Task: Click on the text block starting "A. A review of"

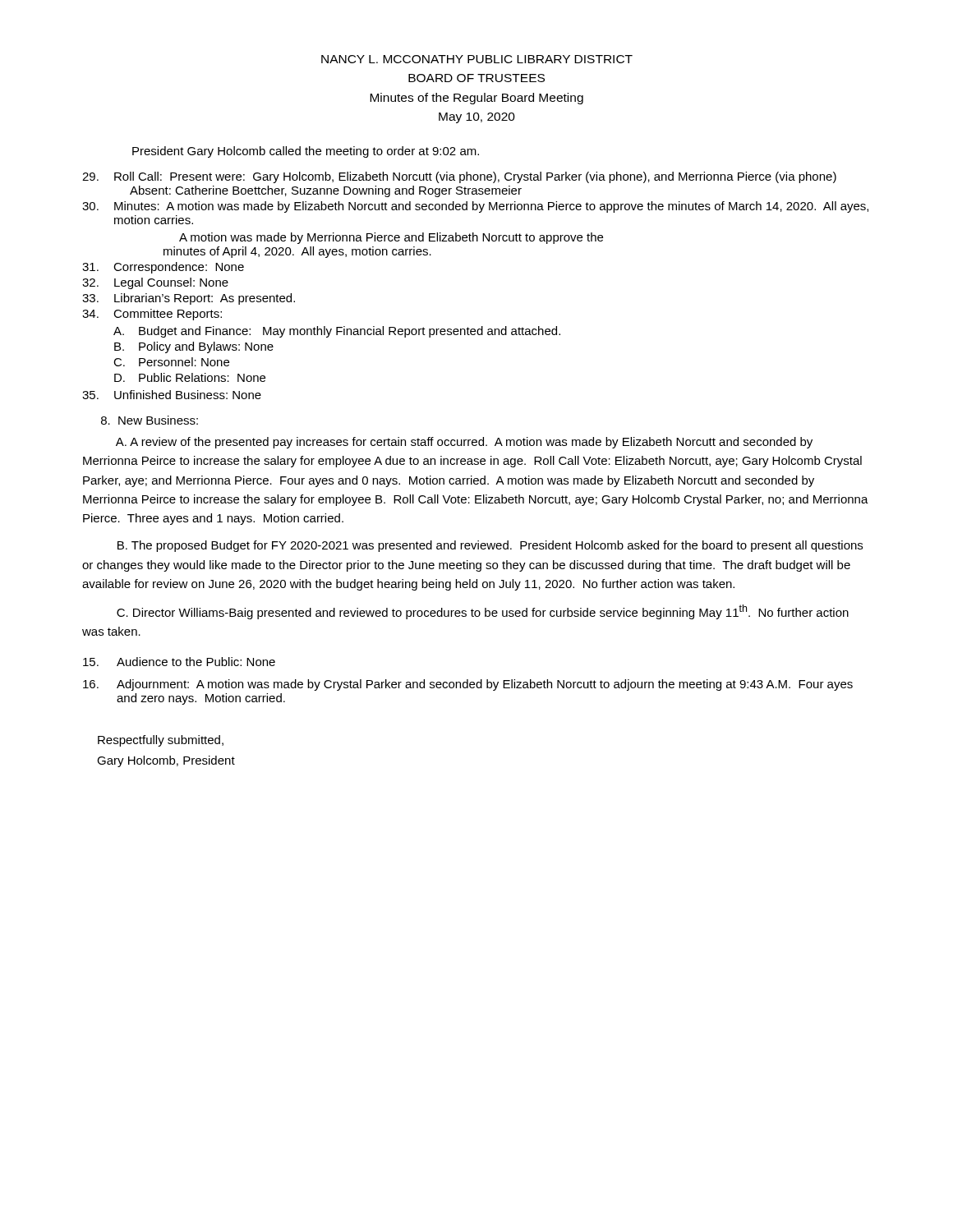Action: click(475, 480)
